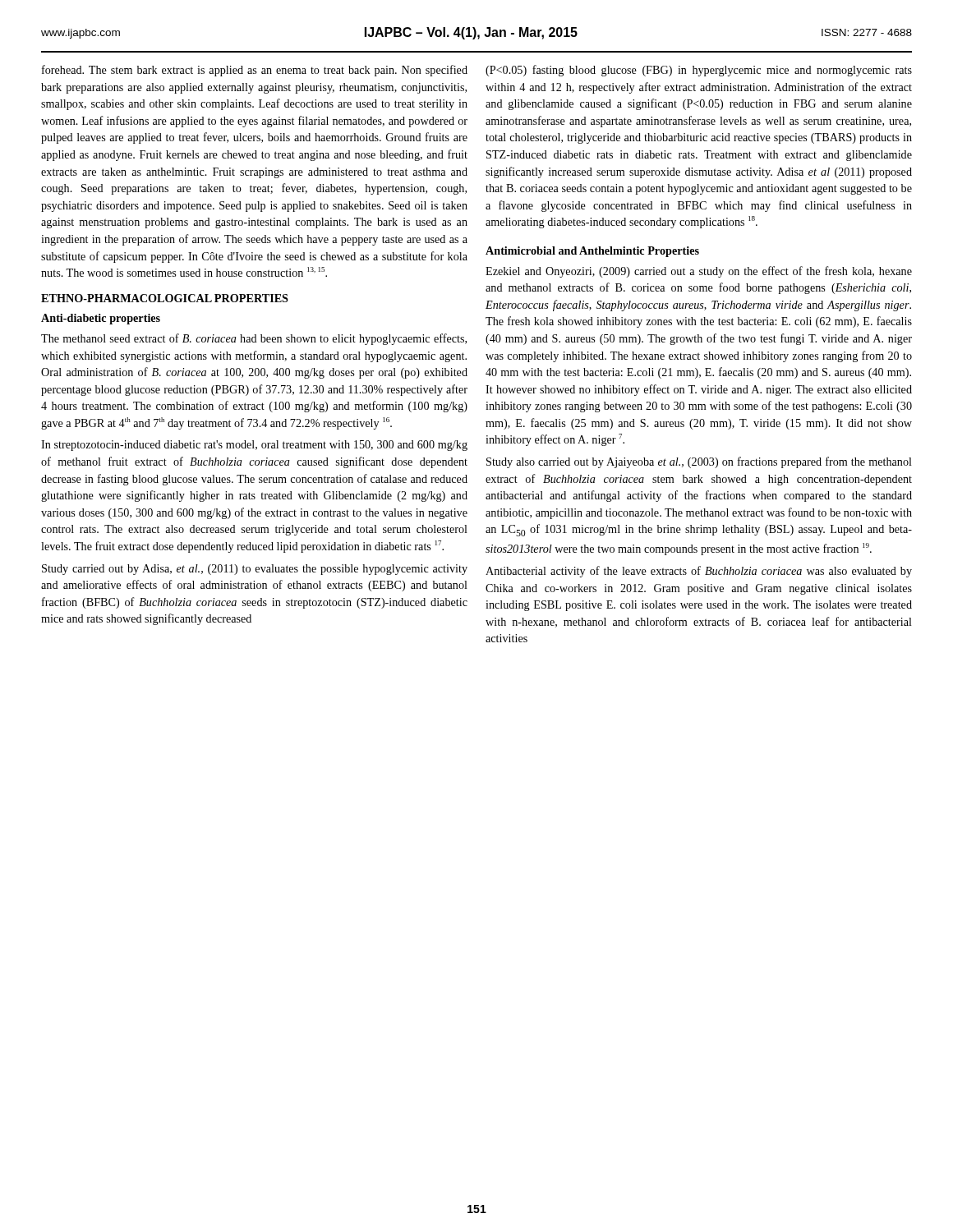Viewport: 953px width, 1232px height.
Task: Navigate to the region starting "ETHNO-PHARMACOLOGICAL PROPERTIES Anti-diabetic"
Action: (254, 308)
